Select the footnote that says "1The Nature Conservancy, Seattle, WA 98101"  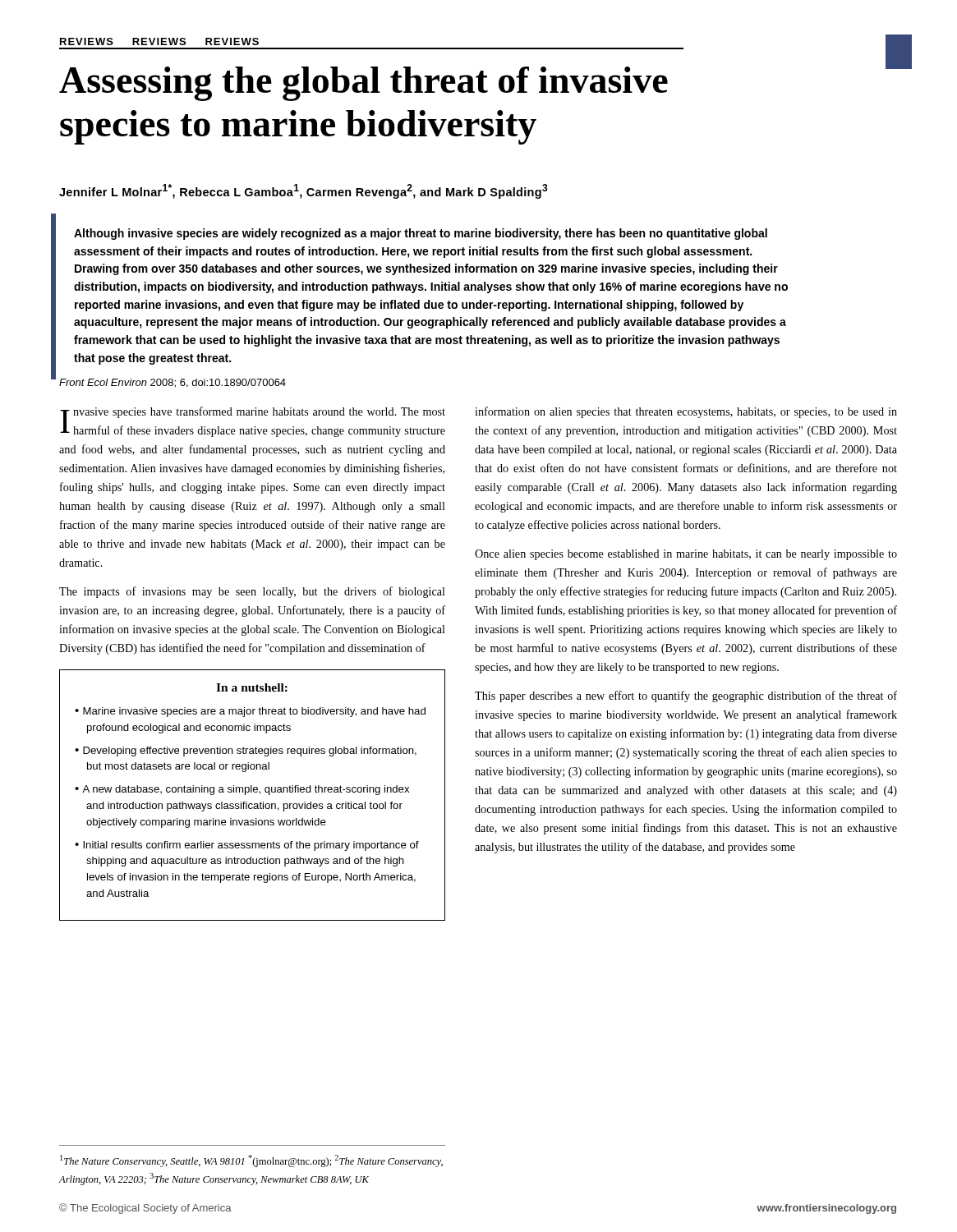(x=251, y=1169)
